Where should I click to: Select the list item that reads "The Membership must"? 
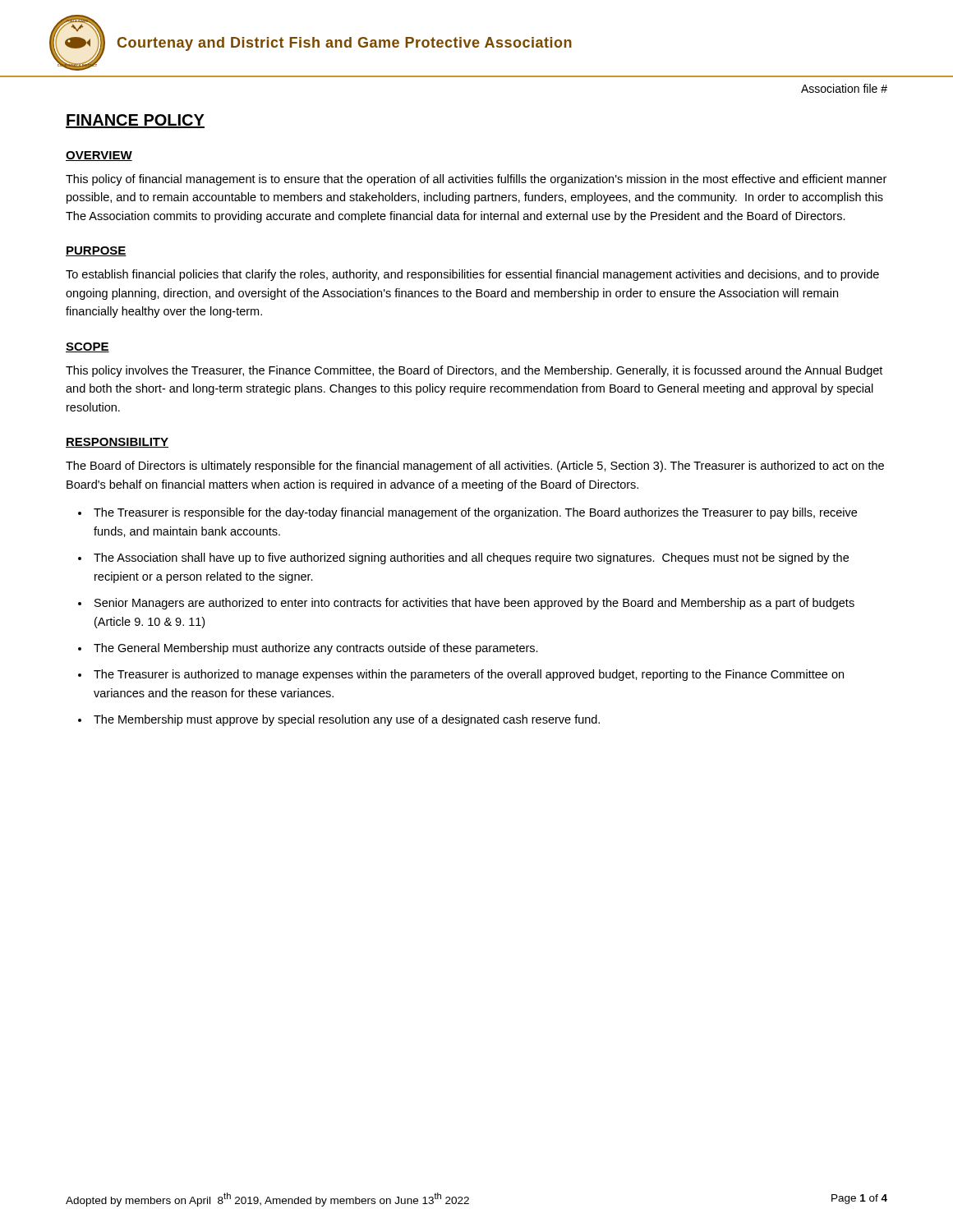(347, 720)
